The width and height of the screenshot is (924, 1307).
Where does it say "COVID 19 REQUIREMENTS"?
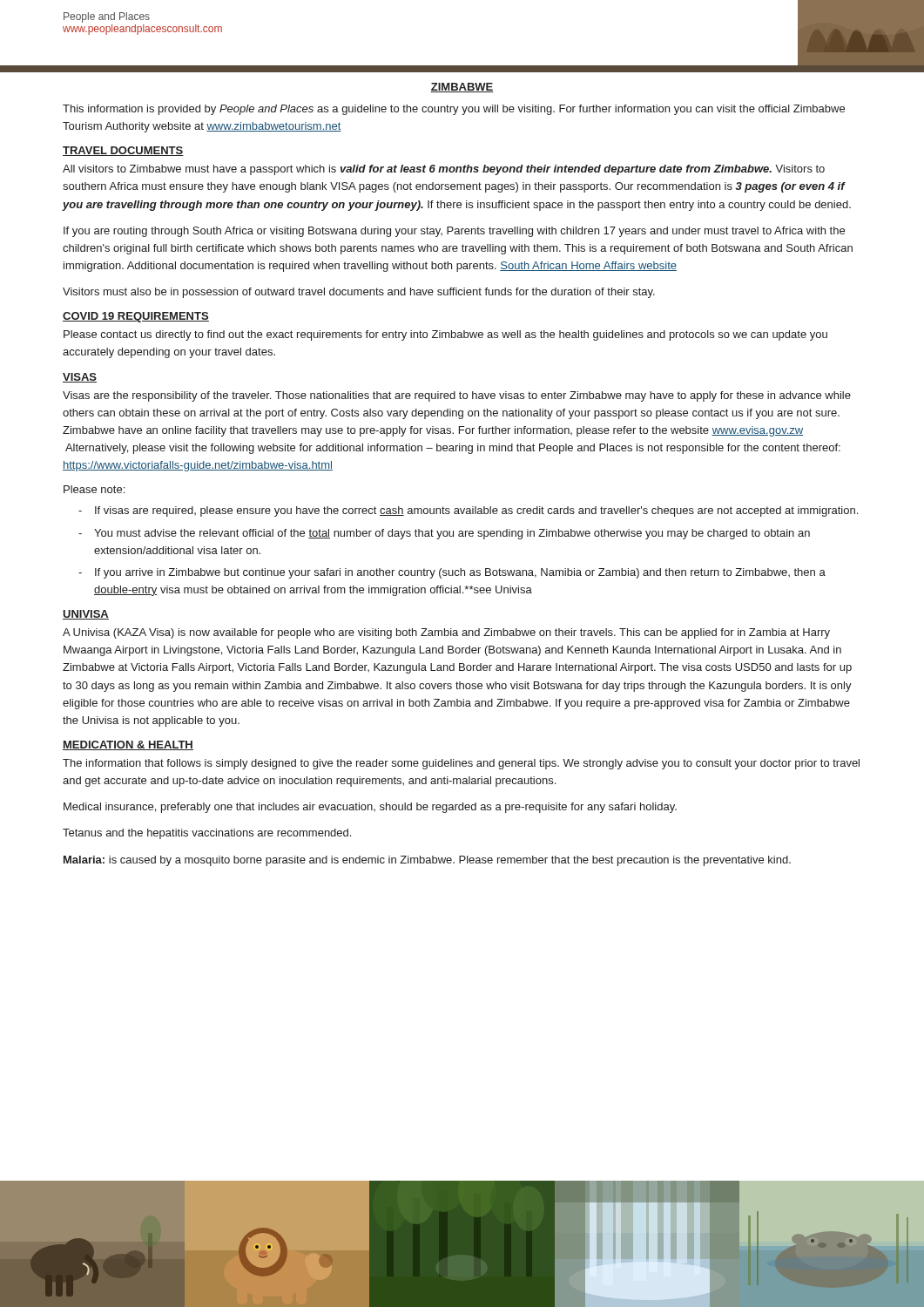(x=136, y=316)
